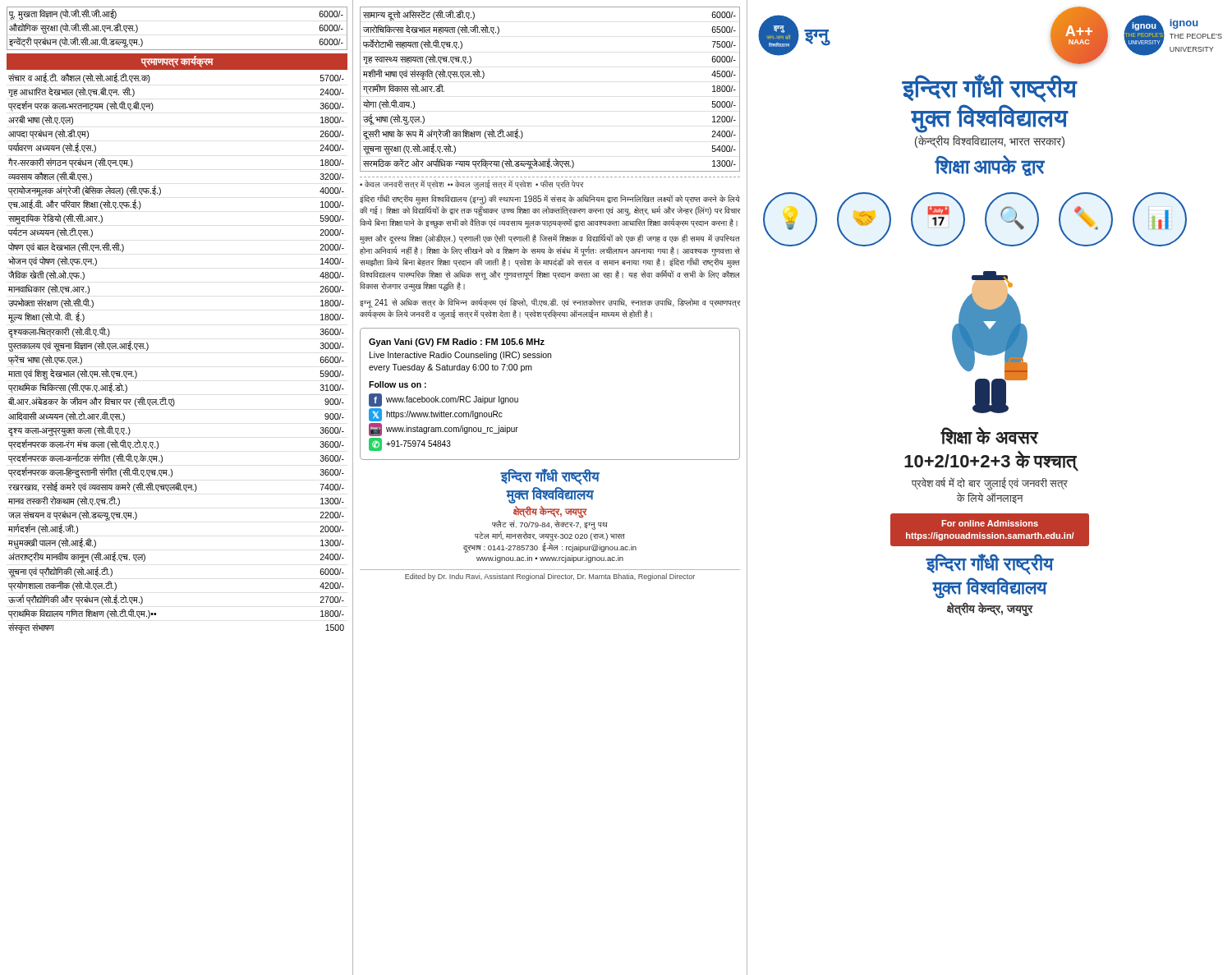Locate the text with the text "(केन्द्रीय विश्वविद्यालय, भारत सरकार)"

tap(990, 141)
